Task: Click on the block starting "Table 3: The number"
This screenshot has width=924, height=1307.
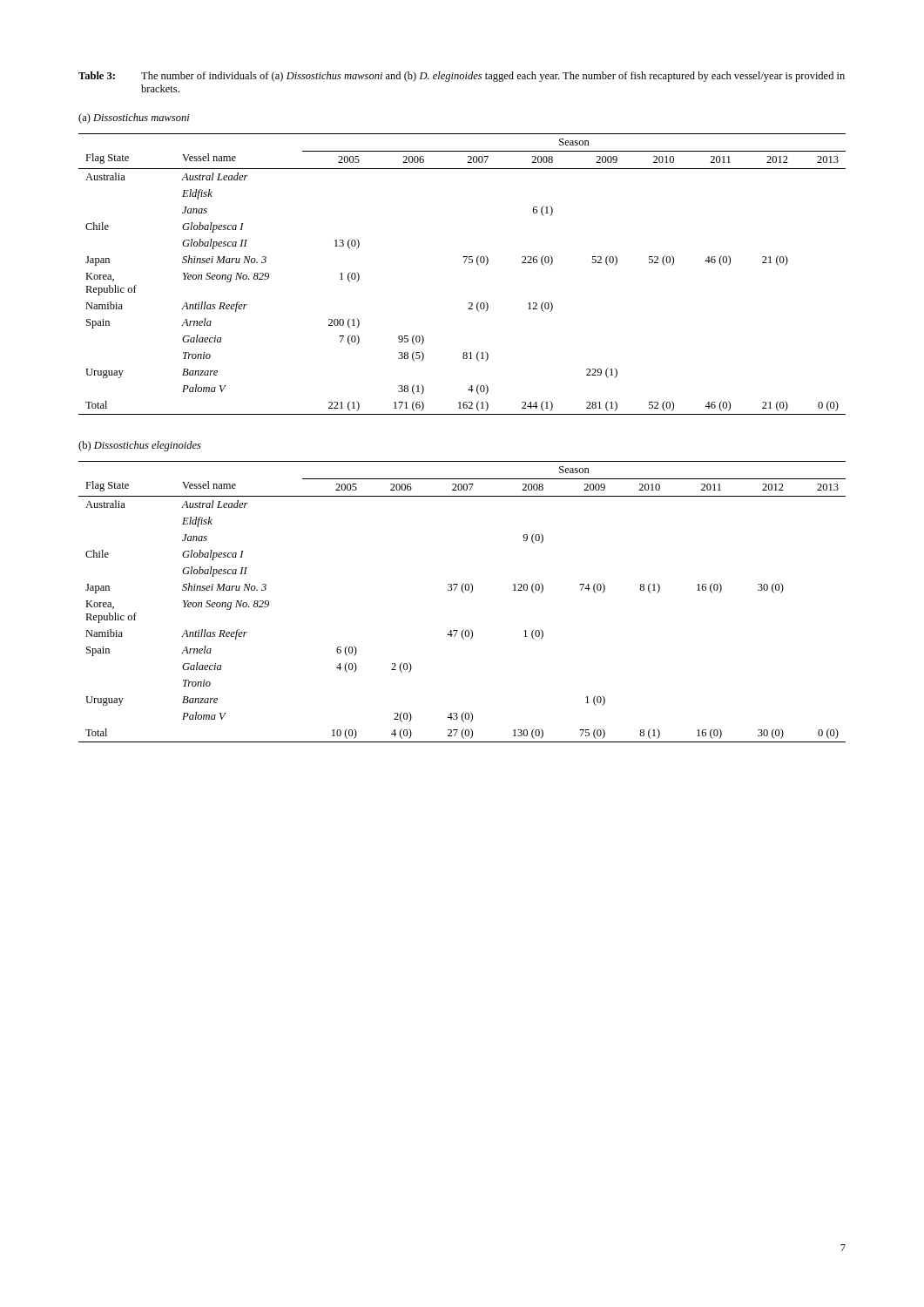Action: [x=462, y=83]
